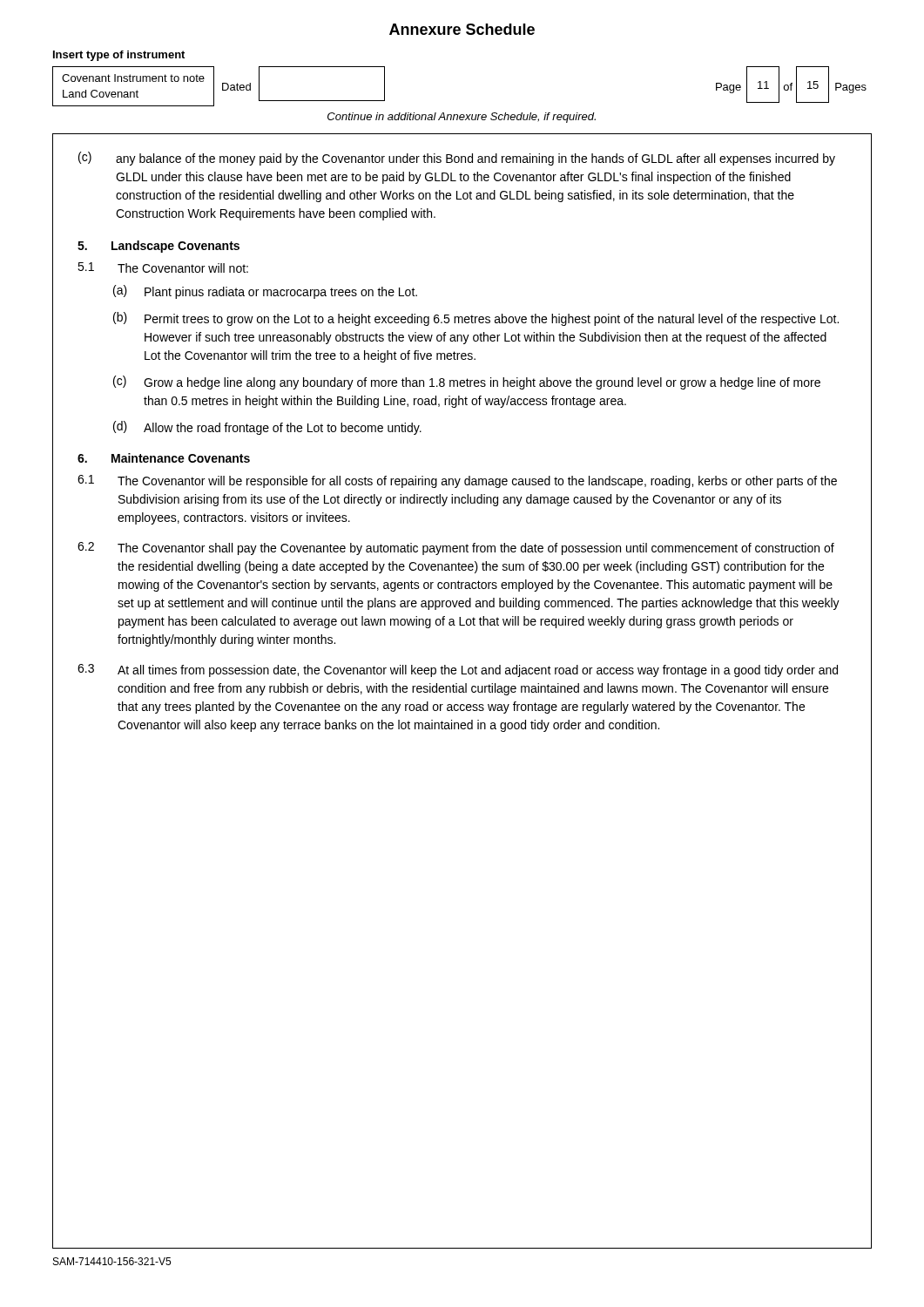
Task: Select the region starting "3 At all times from possession date, the"
Action: [x=462, y=698]
